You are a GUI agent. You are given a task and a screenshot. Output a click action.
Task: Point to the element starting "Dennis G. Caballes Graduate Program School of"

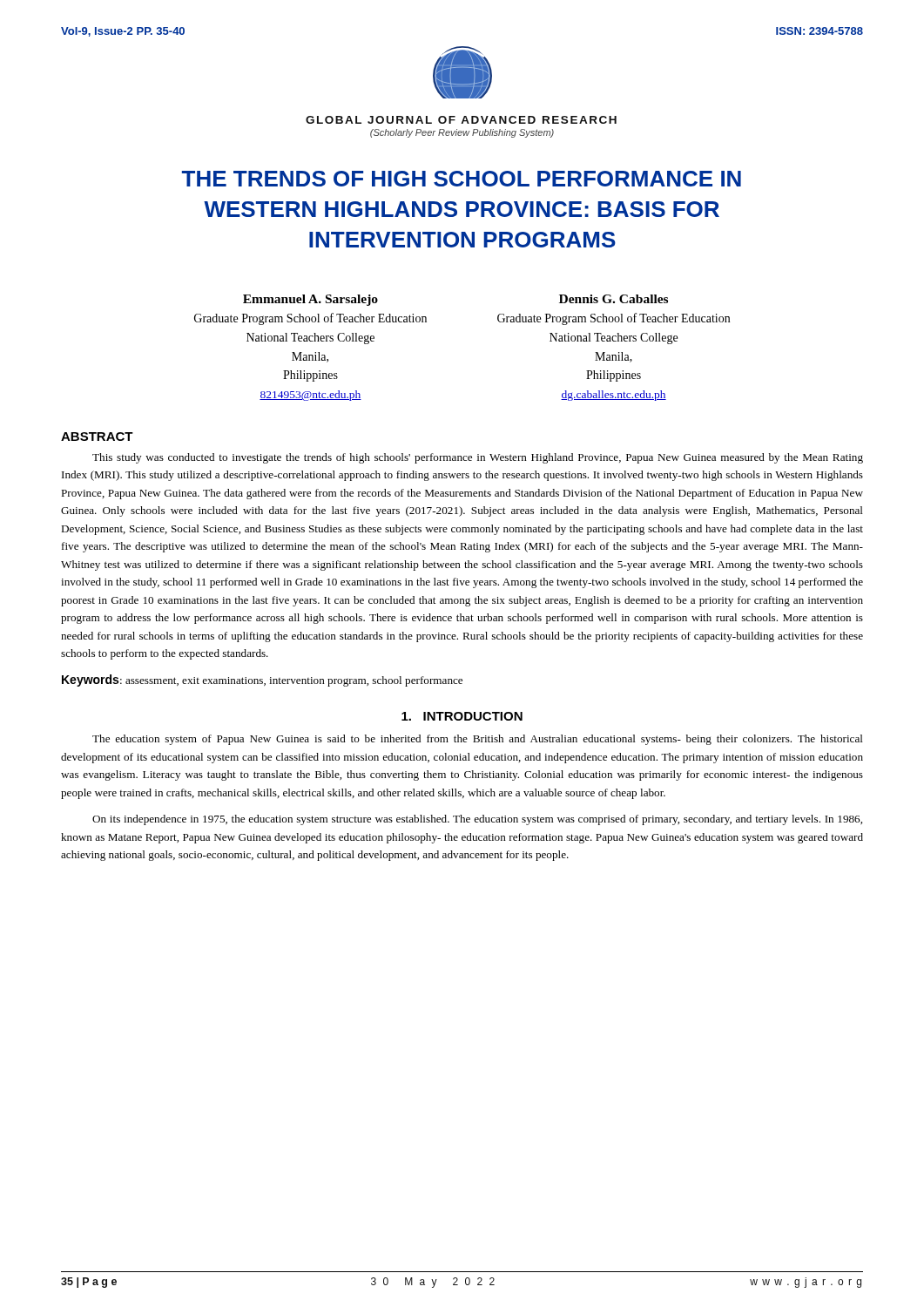(614, 346)
